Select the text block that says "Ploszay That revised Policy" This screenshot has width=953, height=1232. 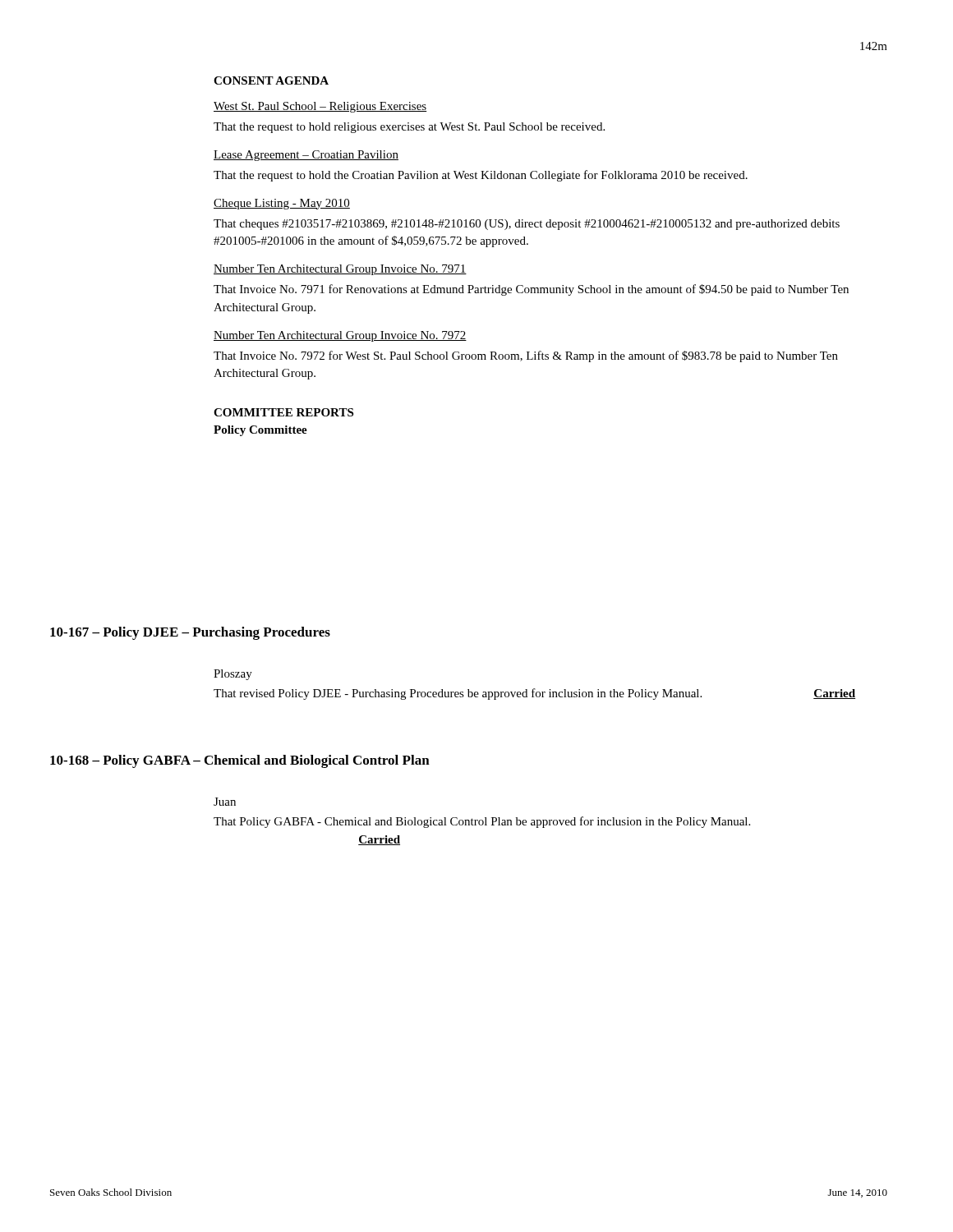[x=550, y=684]
